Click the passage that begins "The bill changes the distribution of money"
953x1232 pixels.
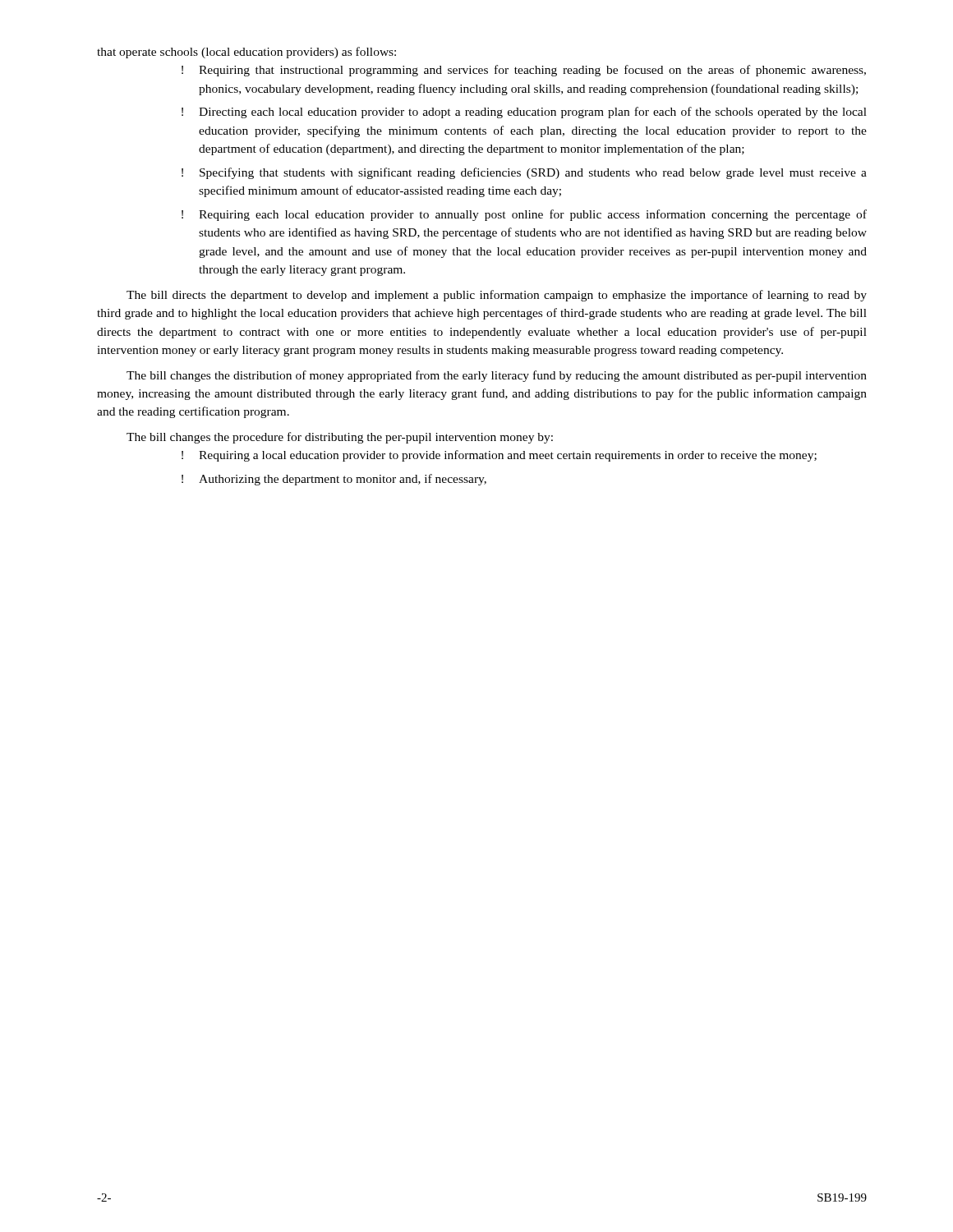point(482,393)
